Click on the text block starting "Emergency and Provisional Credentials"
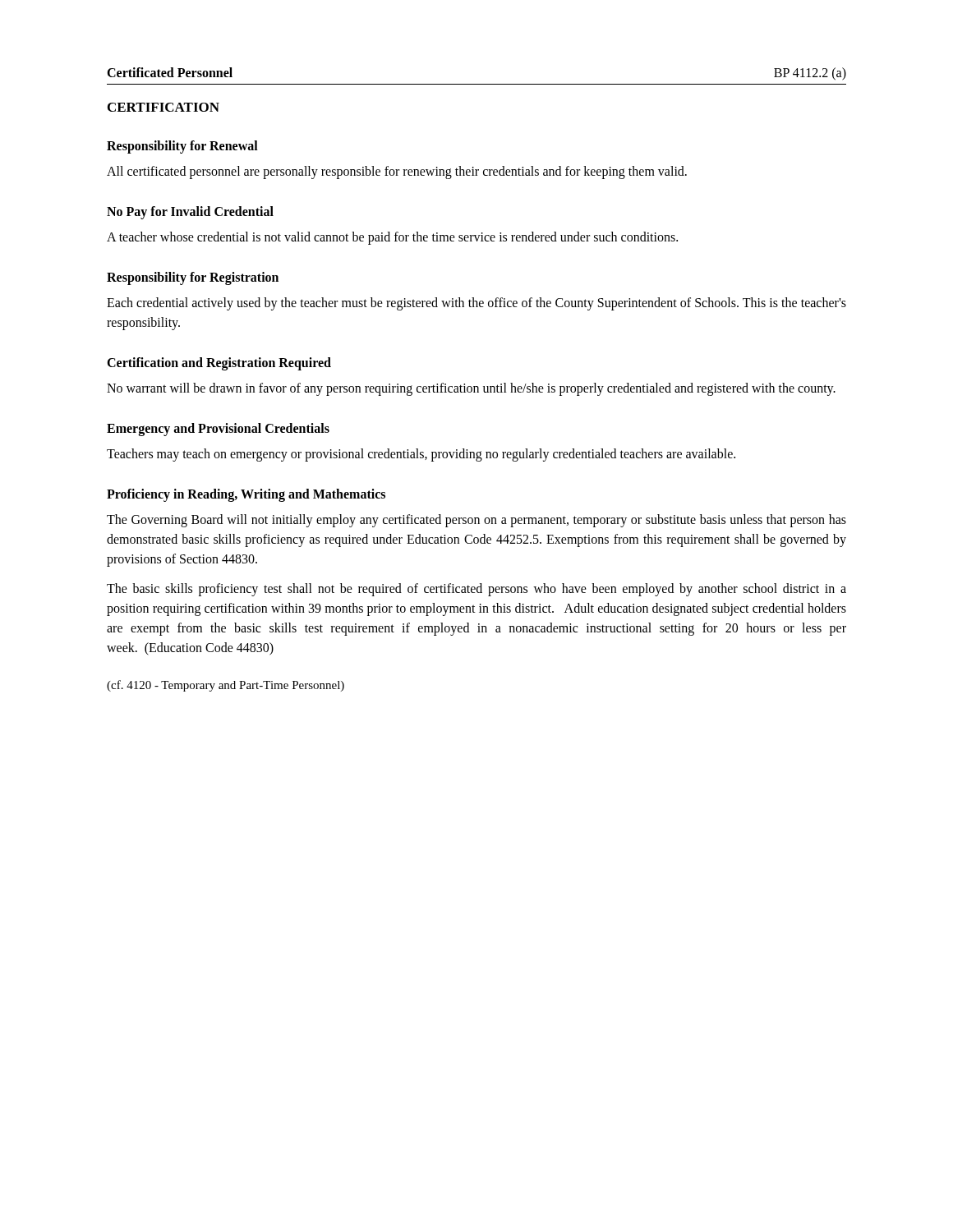 click(218, 428)
